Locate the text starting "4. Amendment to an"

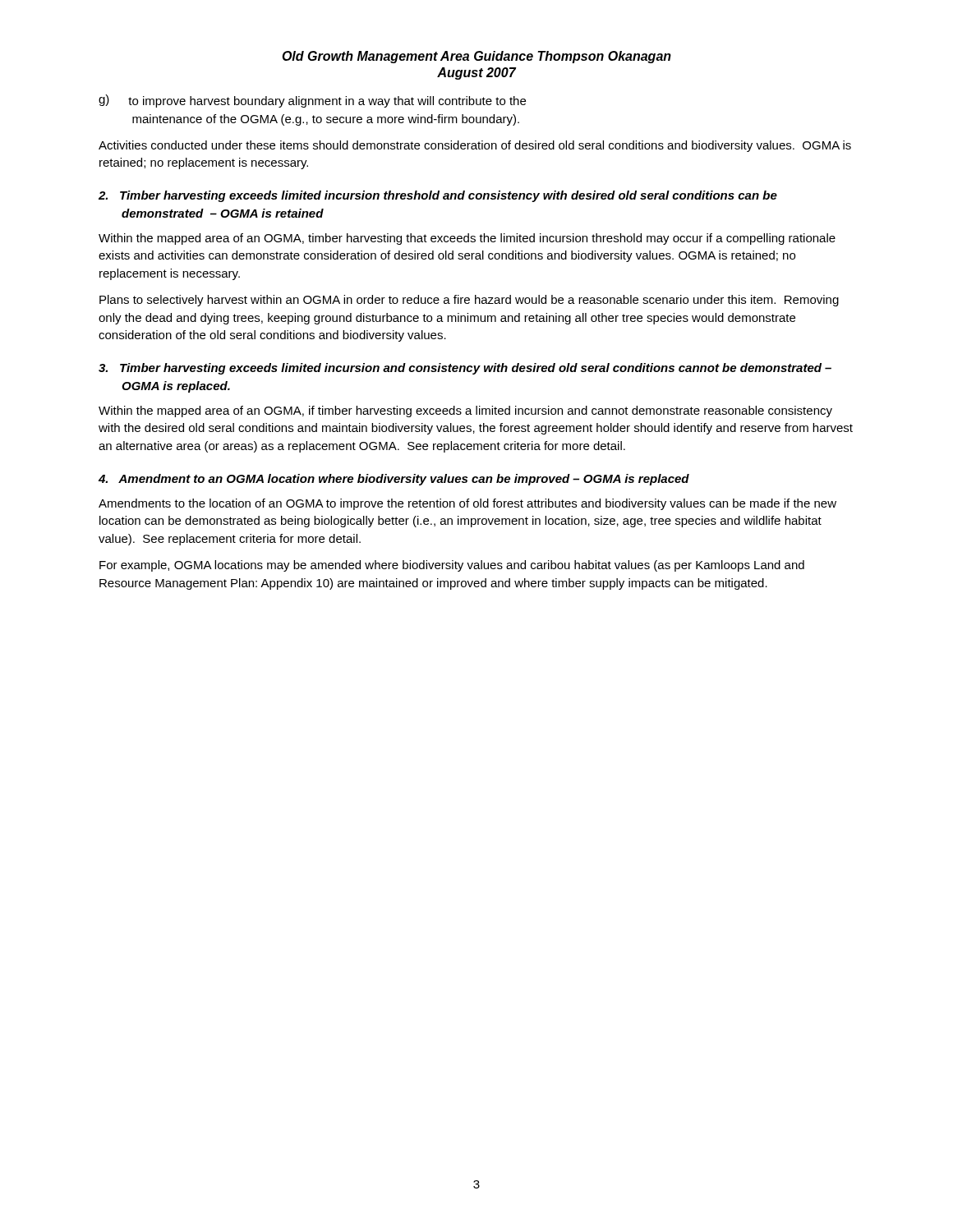394,478
